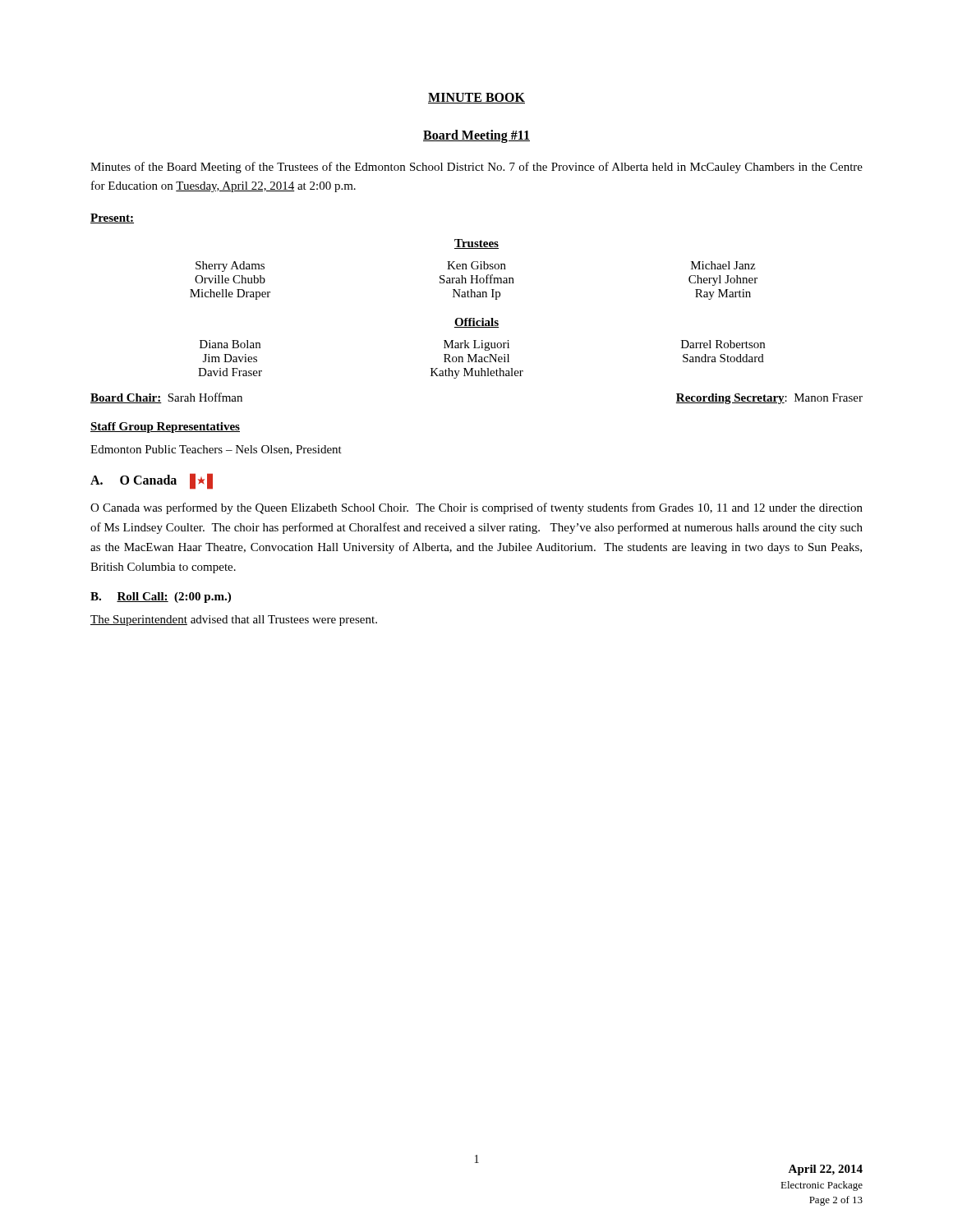
Task: Find the text block that reads "Sherry Adams Orville"
Action: click(476, 279)
